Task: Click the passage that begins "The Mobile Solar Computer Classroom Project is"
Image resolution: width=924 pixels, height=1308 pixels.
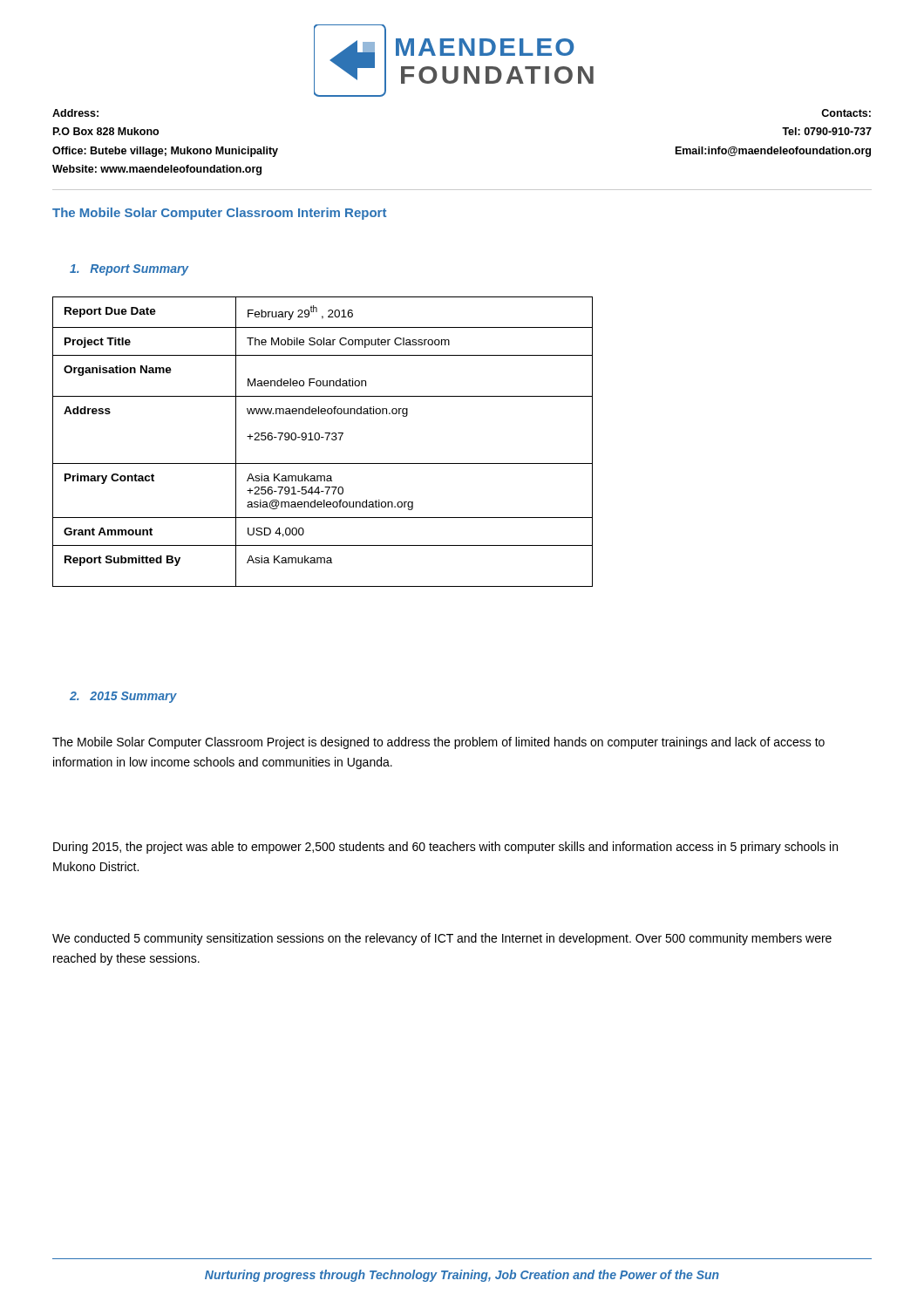Action: (x=439, y=752)
